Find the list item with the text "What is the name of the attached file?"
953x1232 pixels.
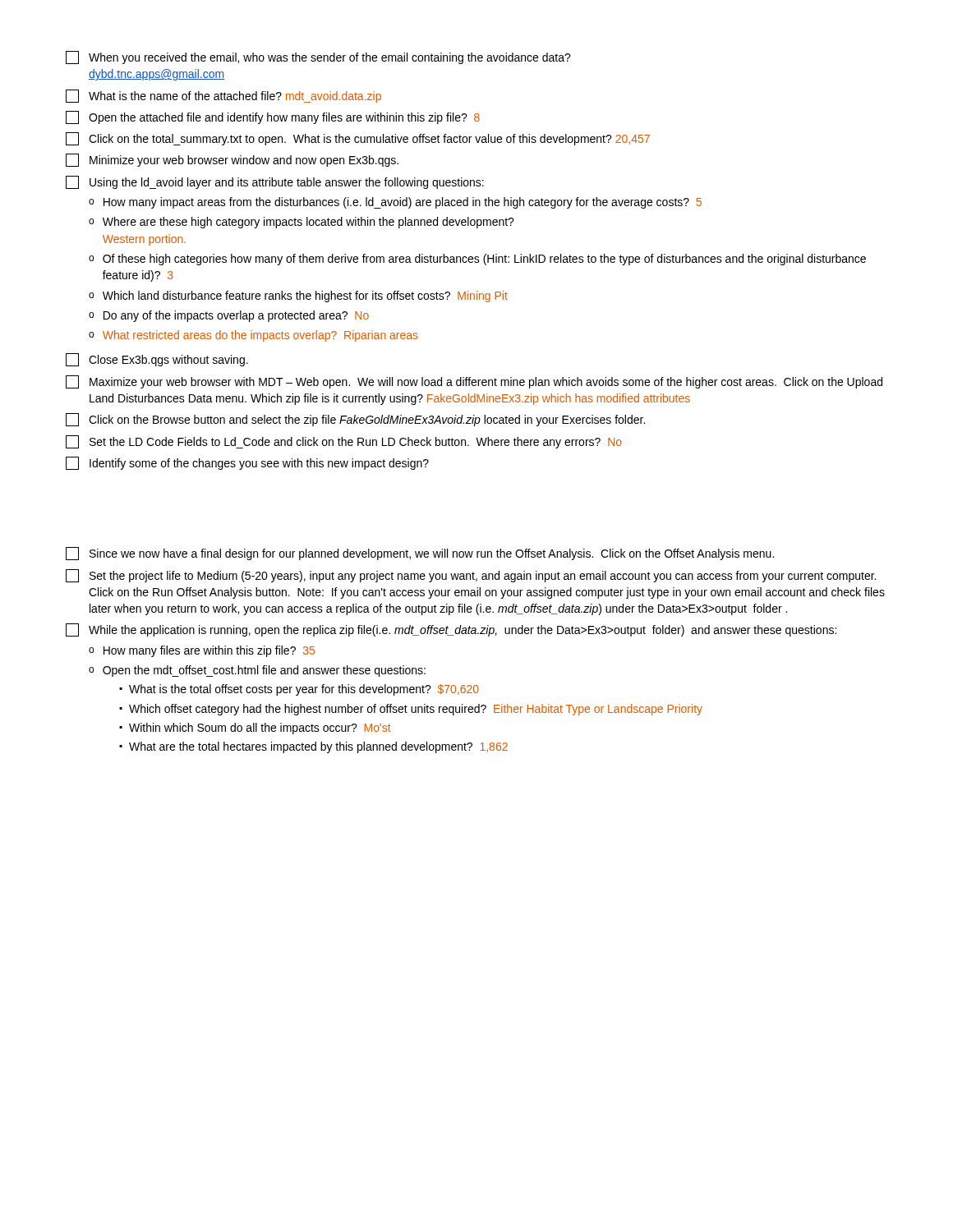223,96
